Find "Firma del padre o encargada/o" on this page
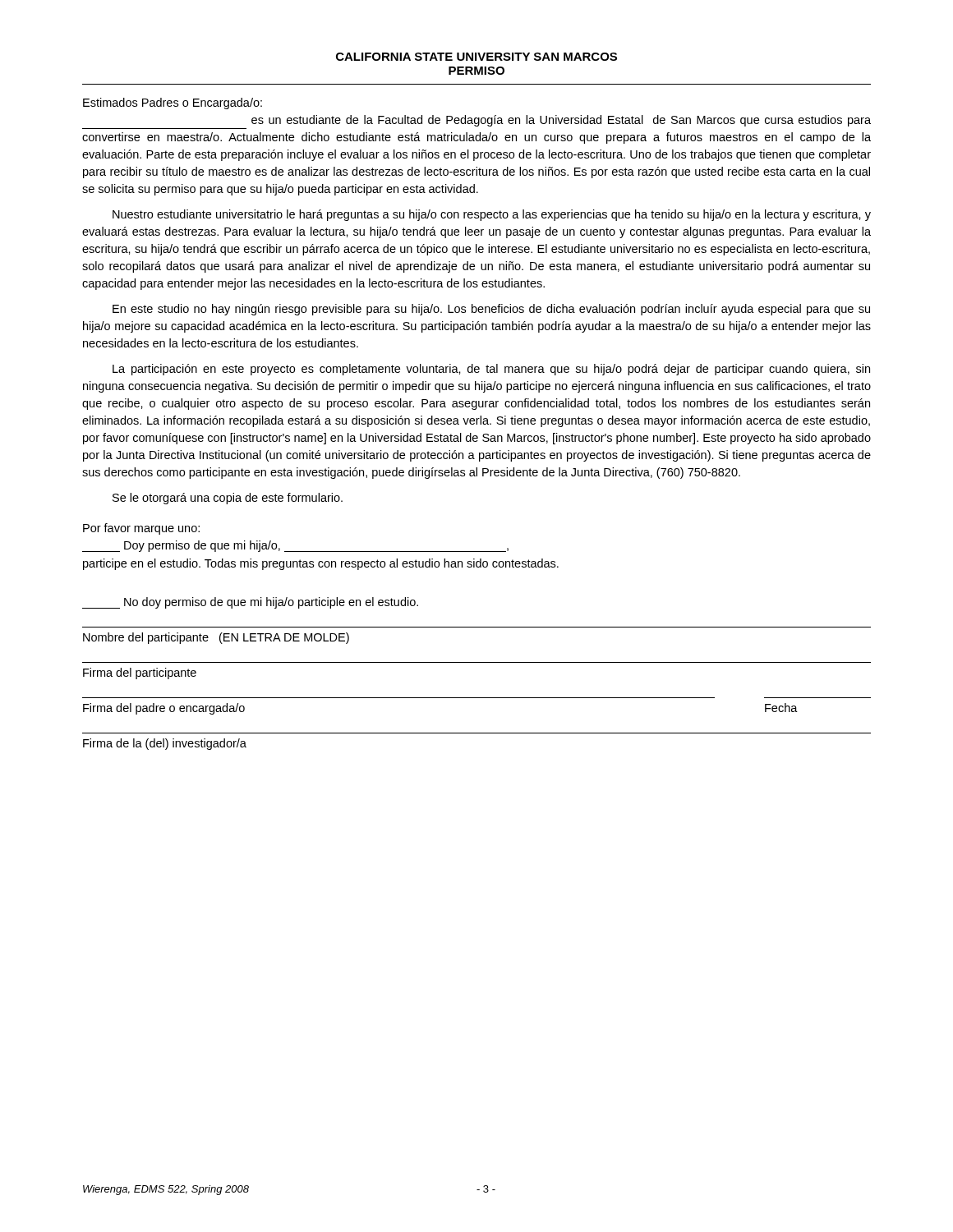Image resolution: width=953 pixels, height=1232 pixels. tap(164, 708)
